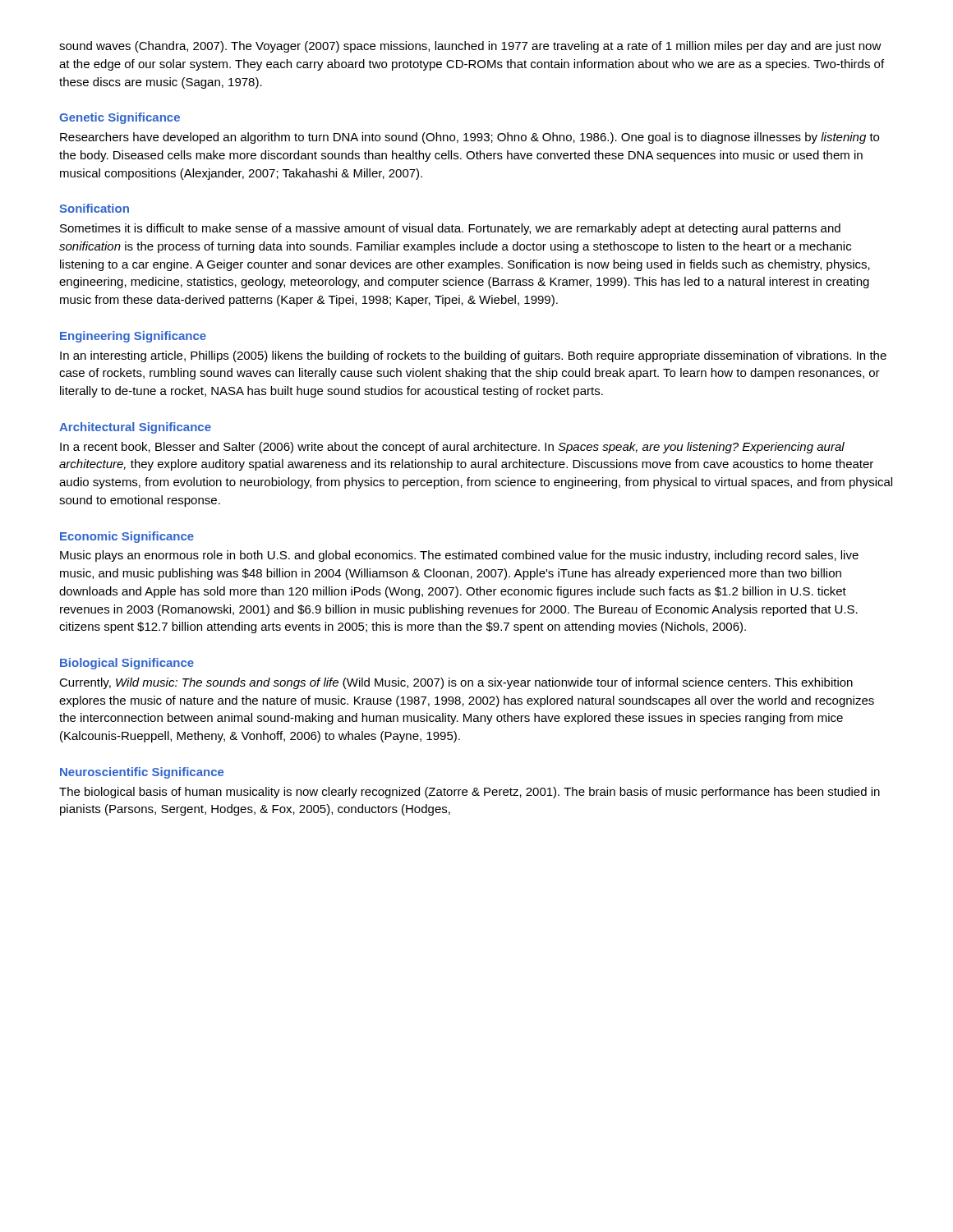Where is the passage that starts "Researchers have developed an algorithm to turn"?
The image size is (953, 1232).
pos(476,155)
